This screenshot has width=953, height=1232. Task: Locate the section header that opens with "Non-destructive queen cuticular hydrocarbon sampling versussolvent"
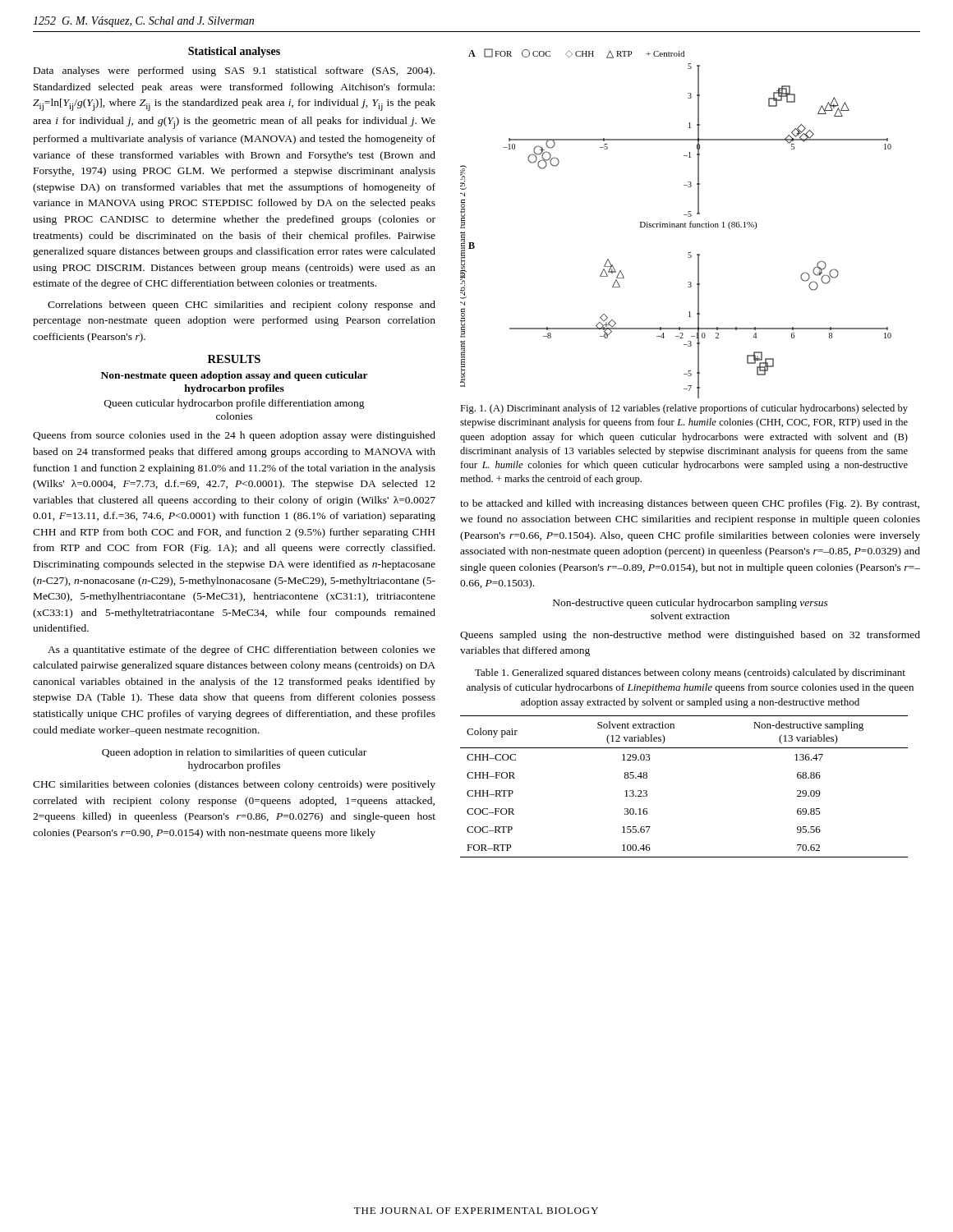[690, 609]
